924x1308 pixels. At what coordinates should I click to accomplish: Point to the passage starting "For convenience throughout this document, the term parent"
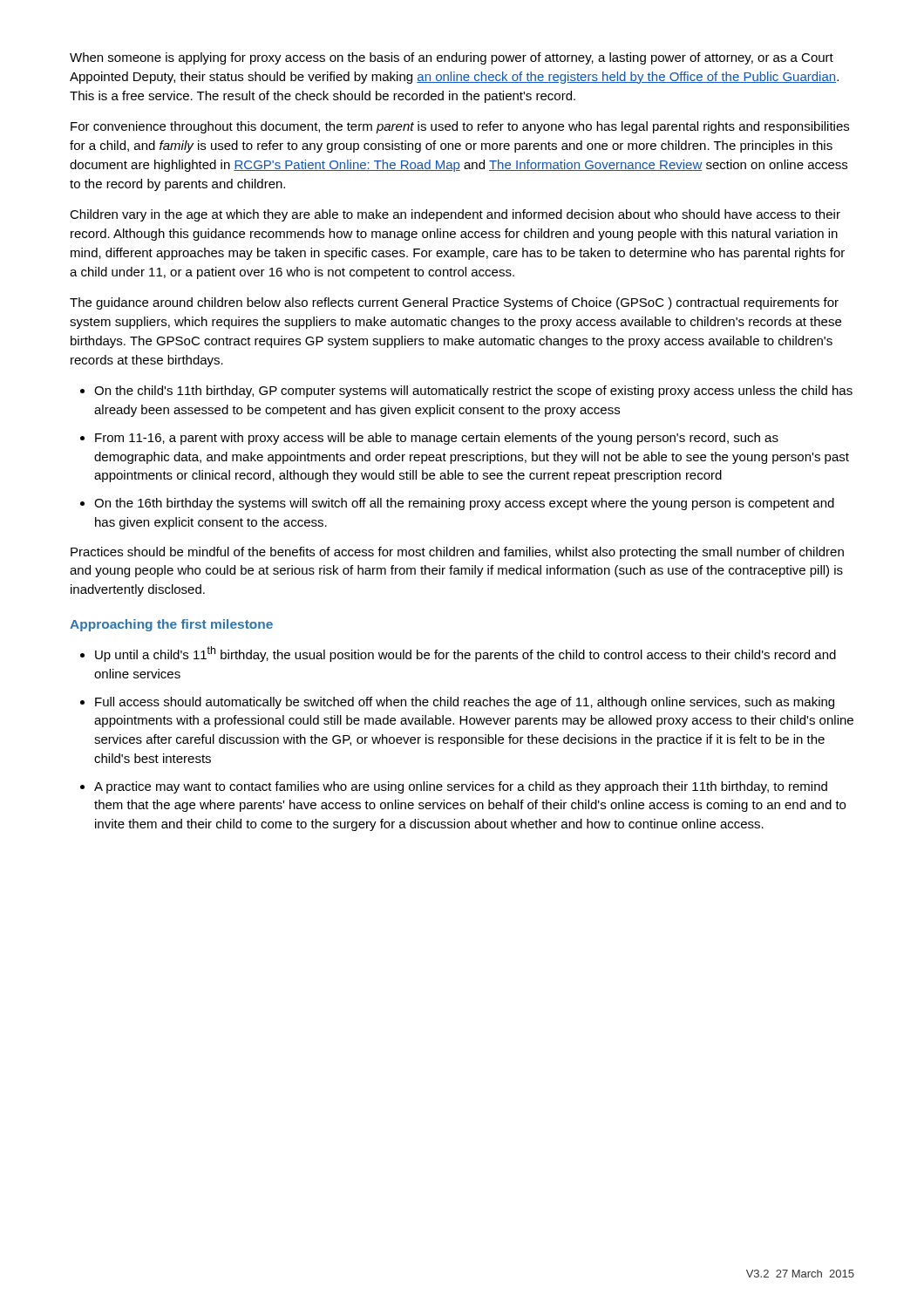(x=462, y=155)
